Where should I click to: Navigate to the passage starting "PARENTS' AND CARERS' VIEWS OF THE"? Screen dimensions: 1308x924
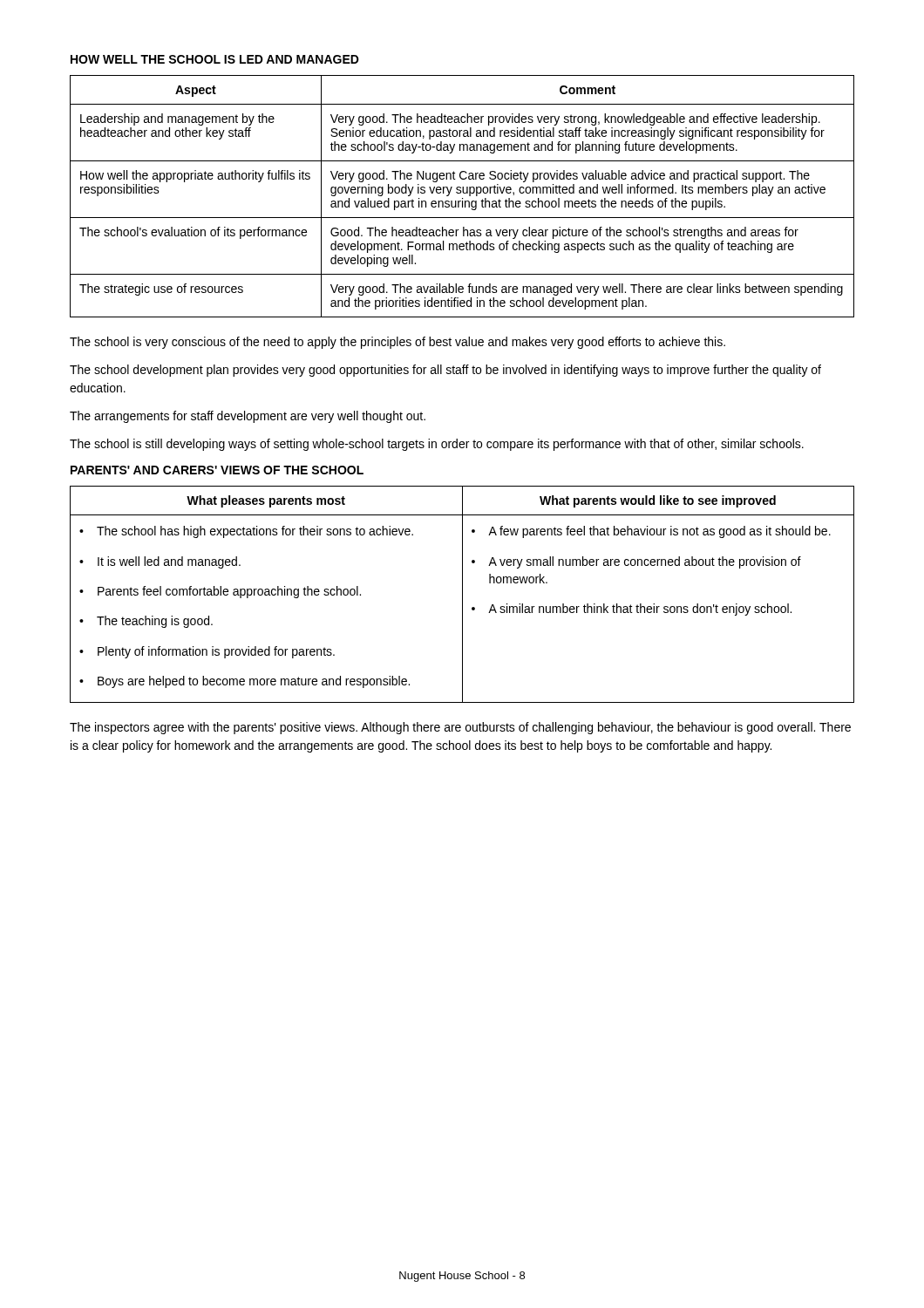217,470
